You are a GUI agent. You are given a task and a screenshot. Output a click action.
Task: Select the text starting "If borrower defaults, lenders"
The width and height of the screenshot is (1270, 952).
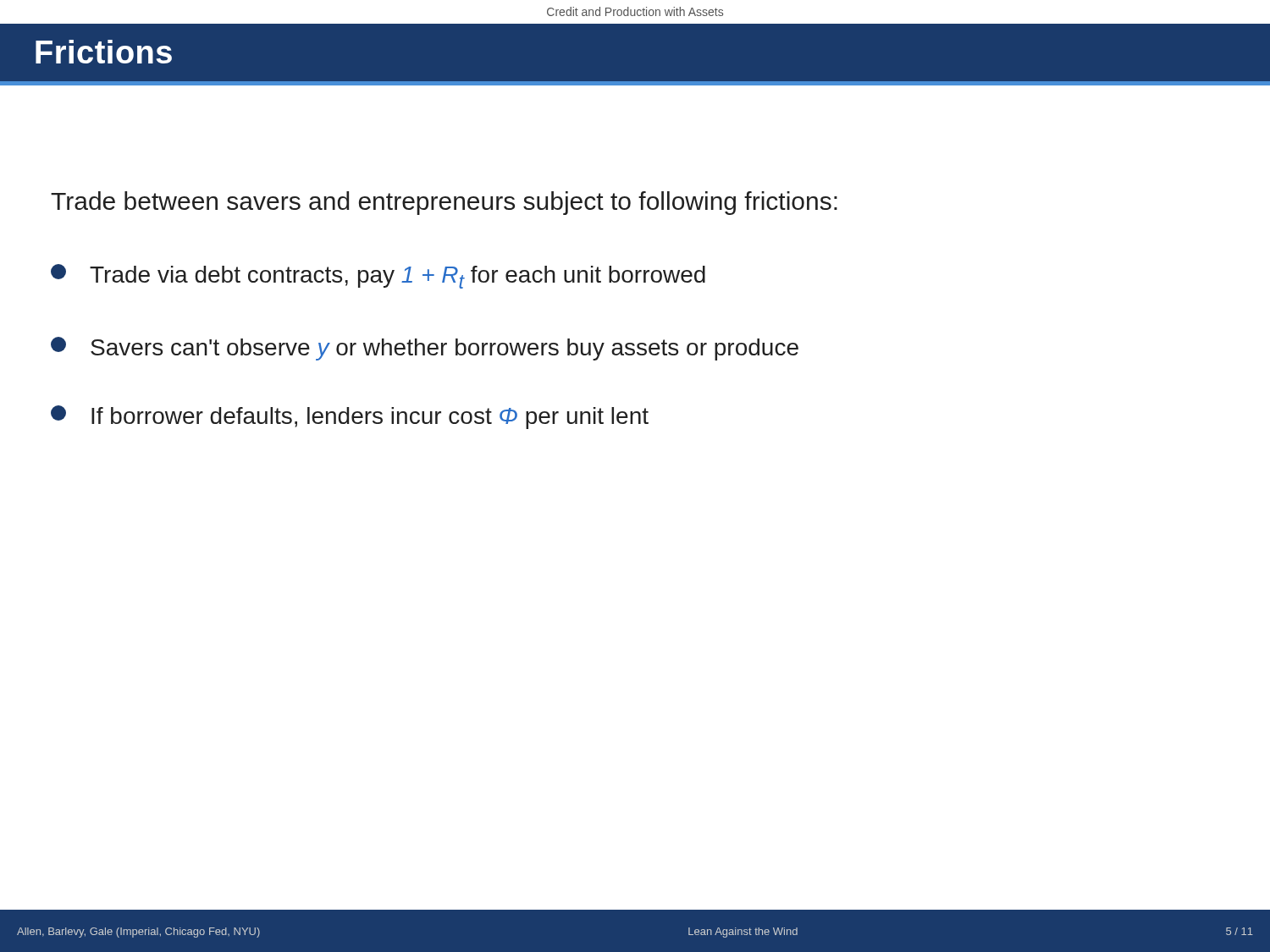(350, 416)
